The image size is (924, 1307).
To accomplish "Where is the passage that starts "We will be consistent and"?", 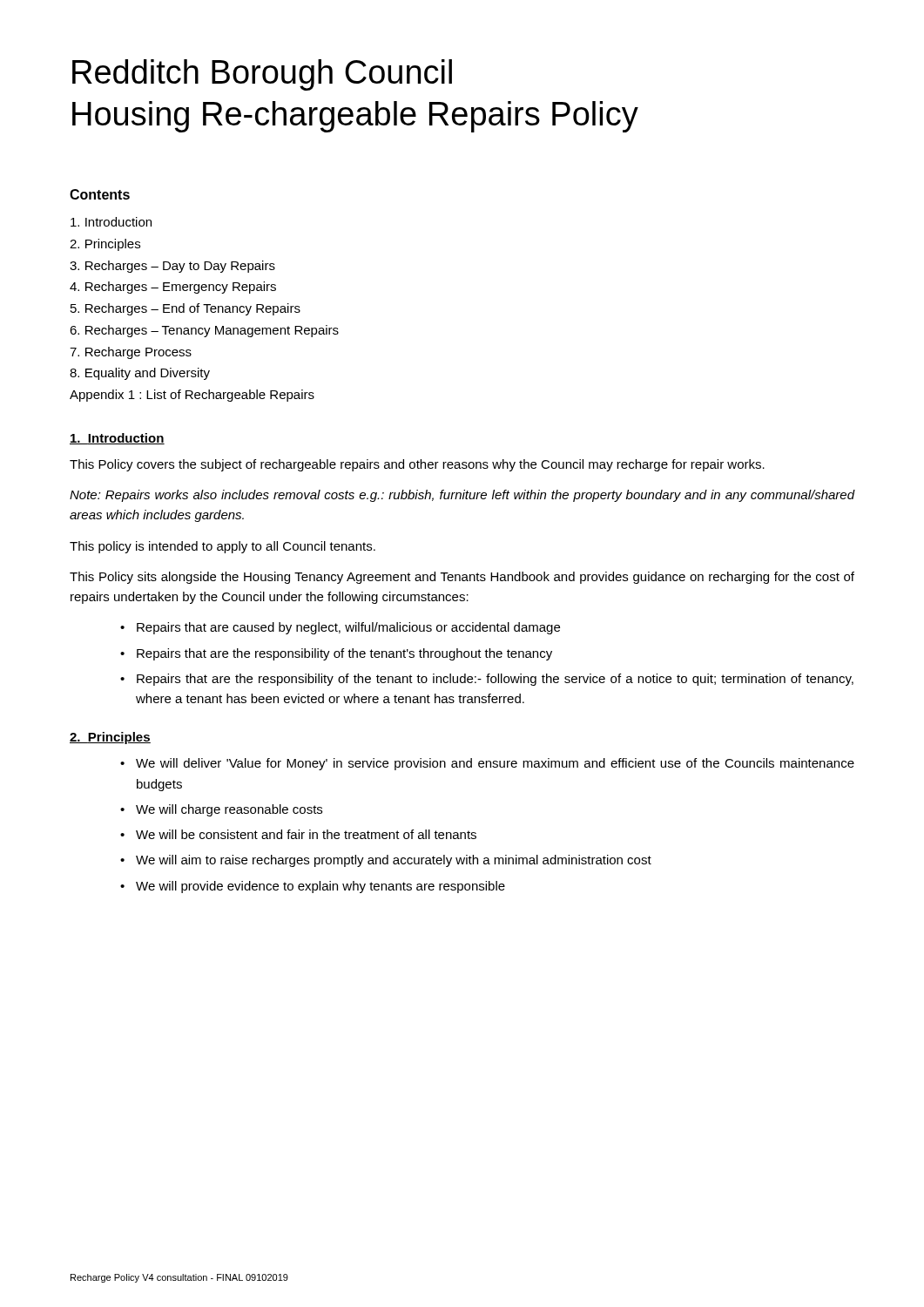I will coord(306,834).
